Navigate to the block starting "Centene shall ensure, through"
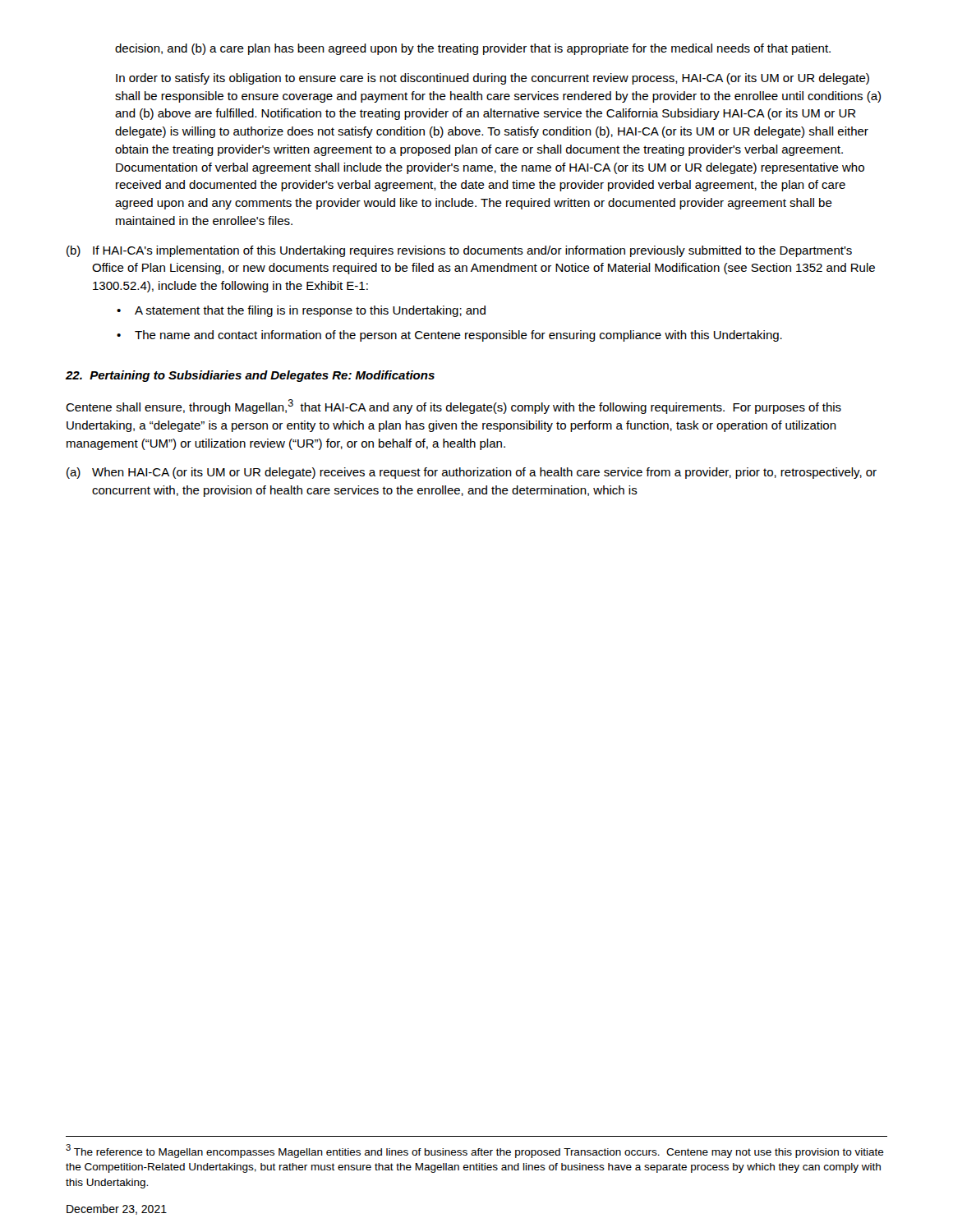 [x=454, y=424]
